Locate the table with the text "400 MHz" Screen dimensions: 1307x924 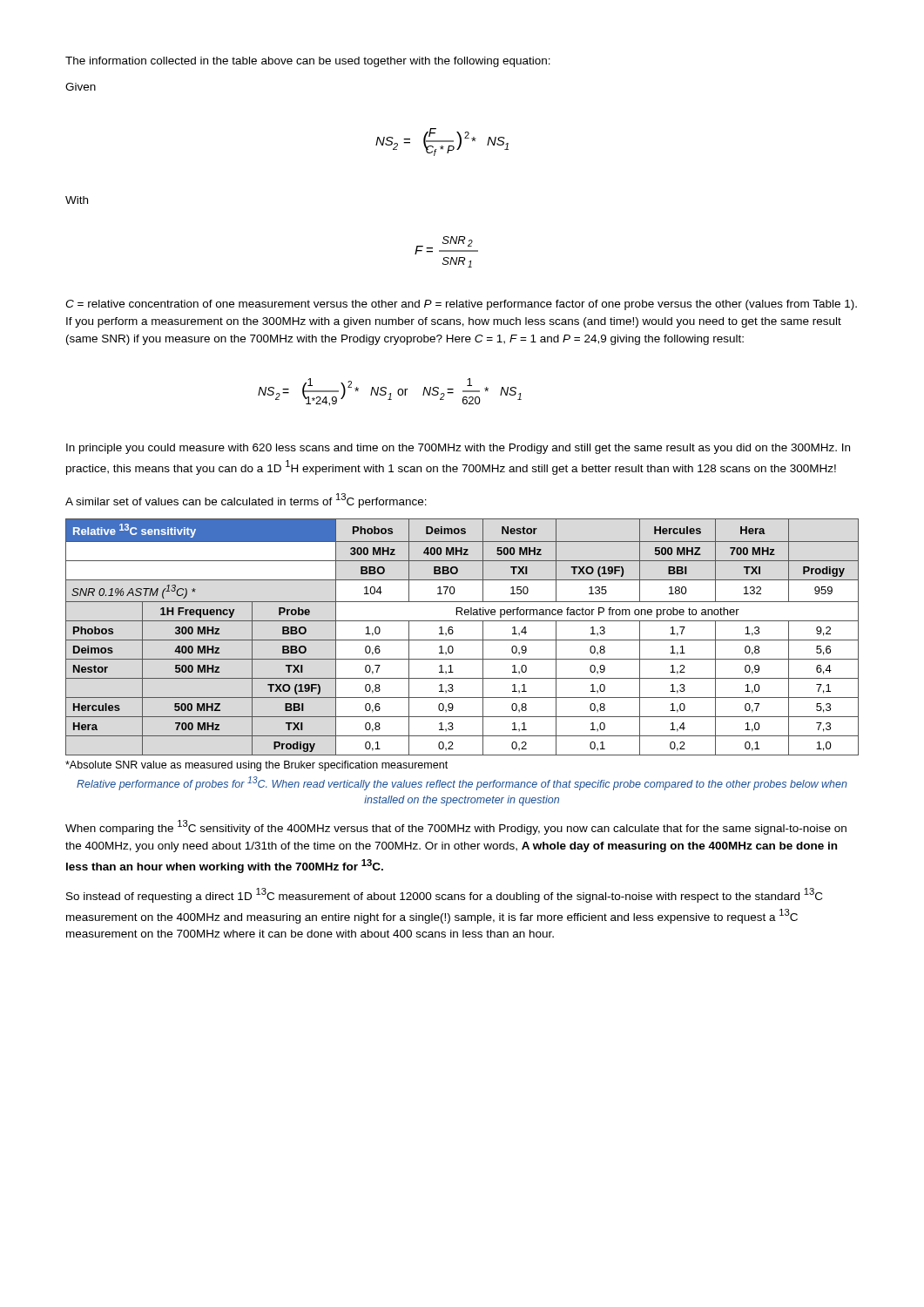point(462,637)
